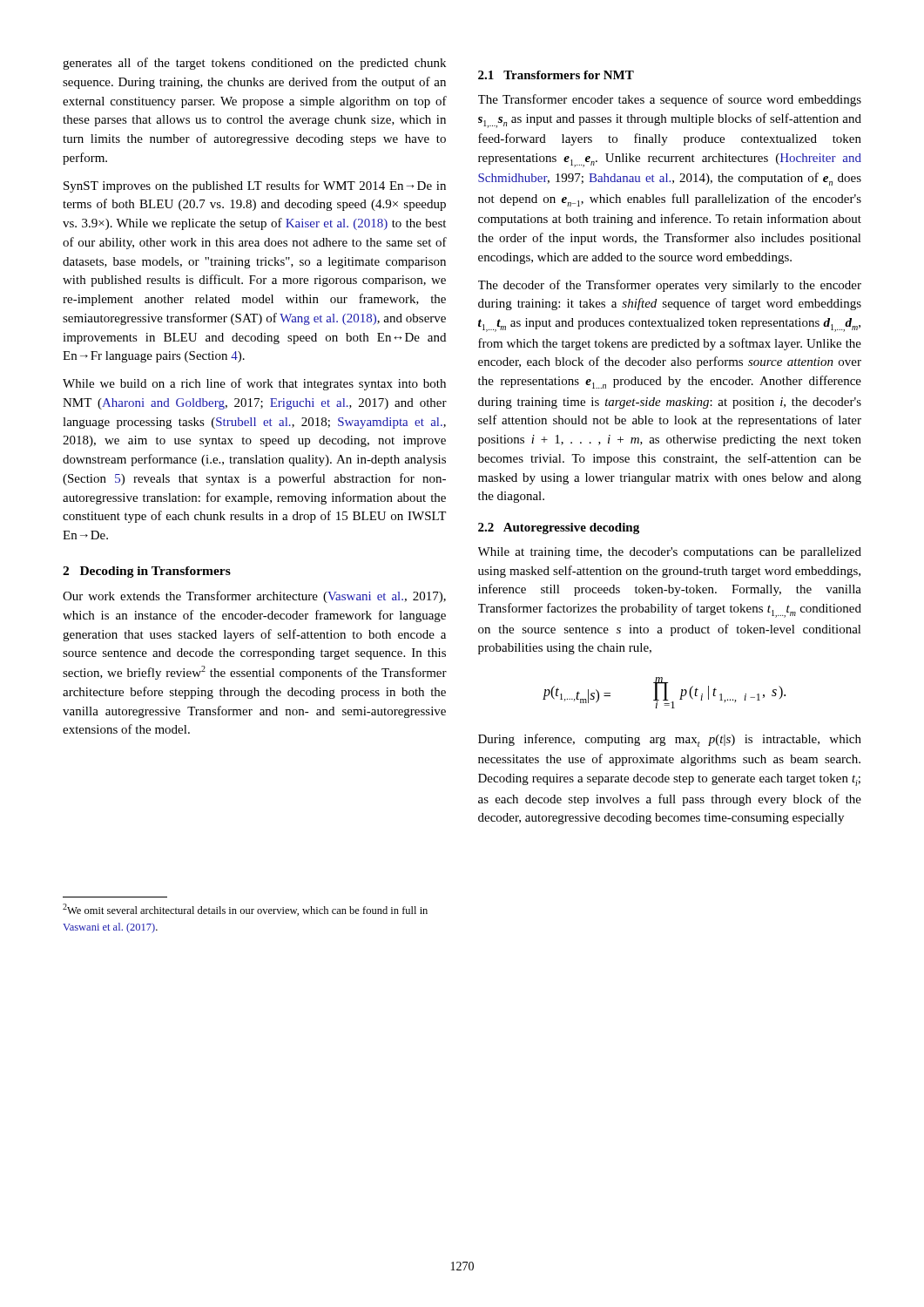Locate the text block containing "The decoder of the Transformer"

[x=669, y=391]
